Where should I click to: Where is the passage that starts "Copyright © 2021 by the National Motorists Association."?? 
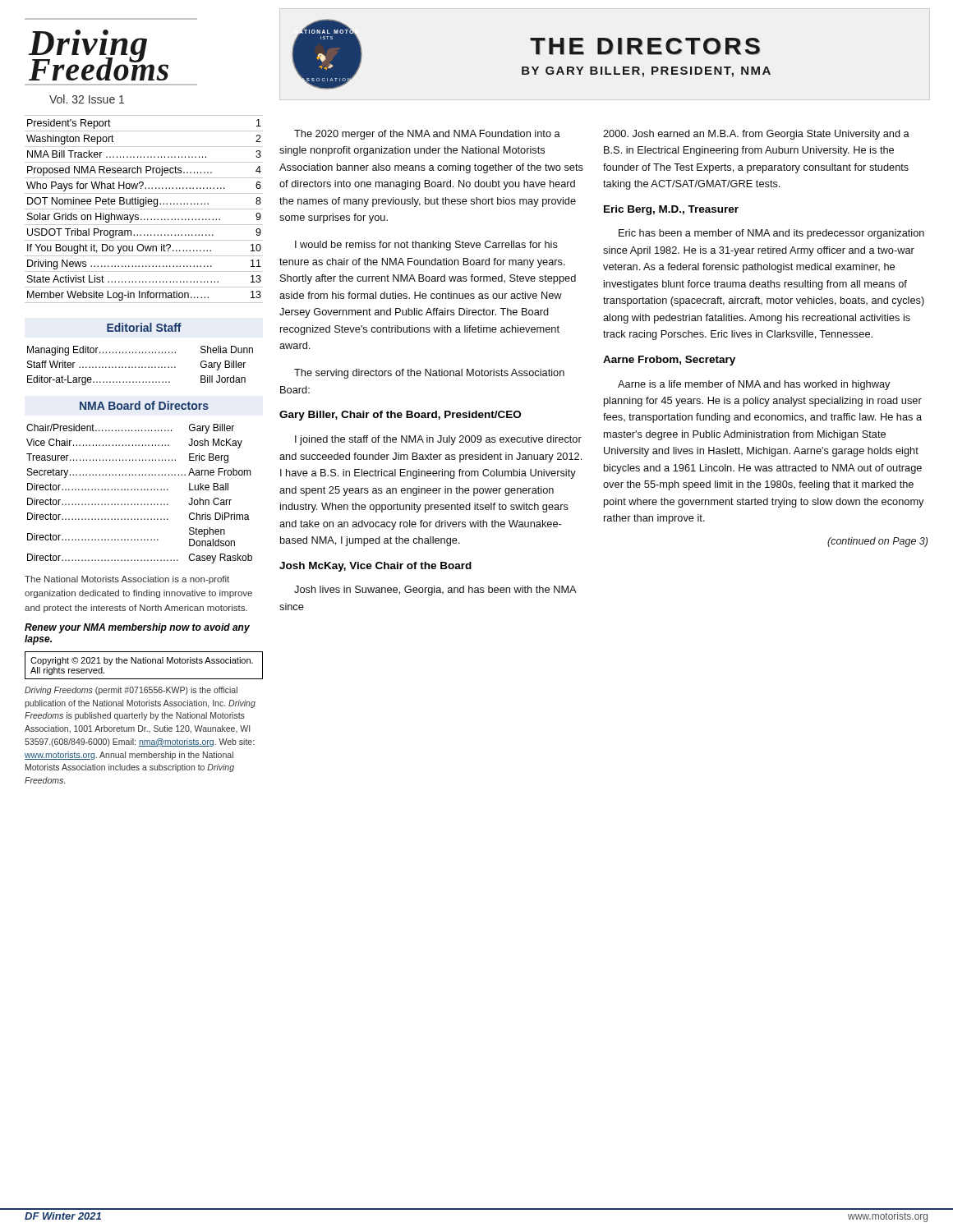point(142,665)
